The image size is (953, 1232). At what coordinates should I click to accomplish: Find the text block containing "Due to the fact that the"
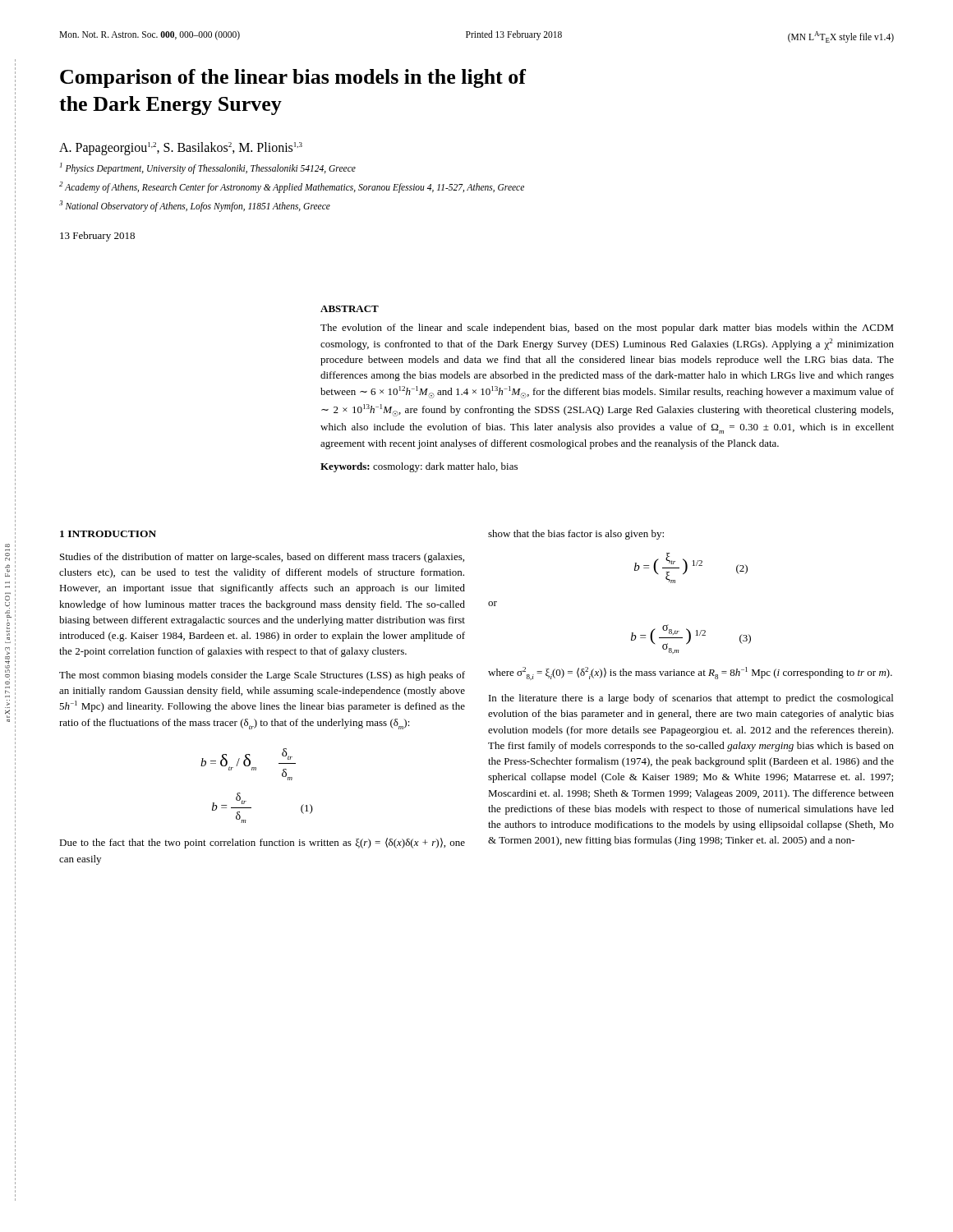pos(262,851)
